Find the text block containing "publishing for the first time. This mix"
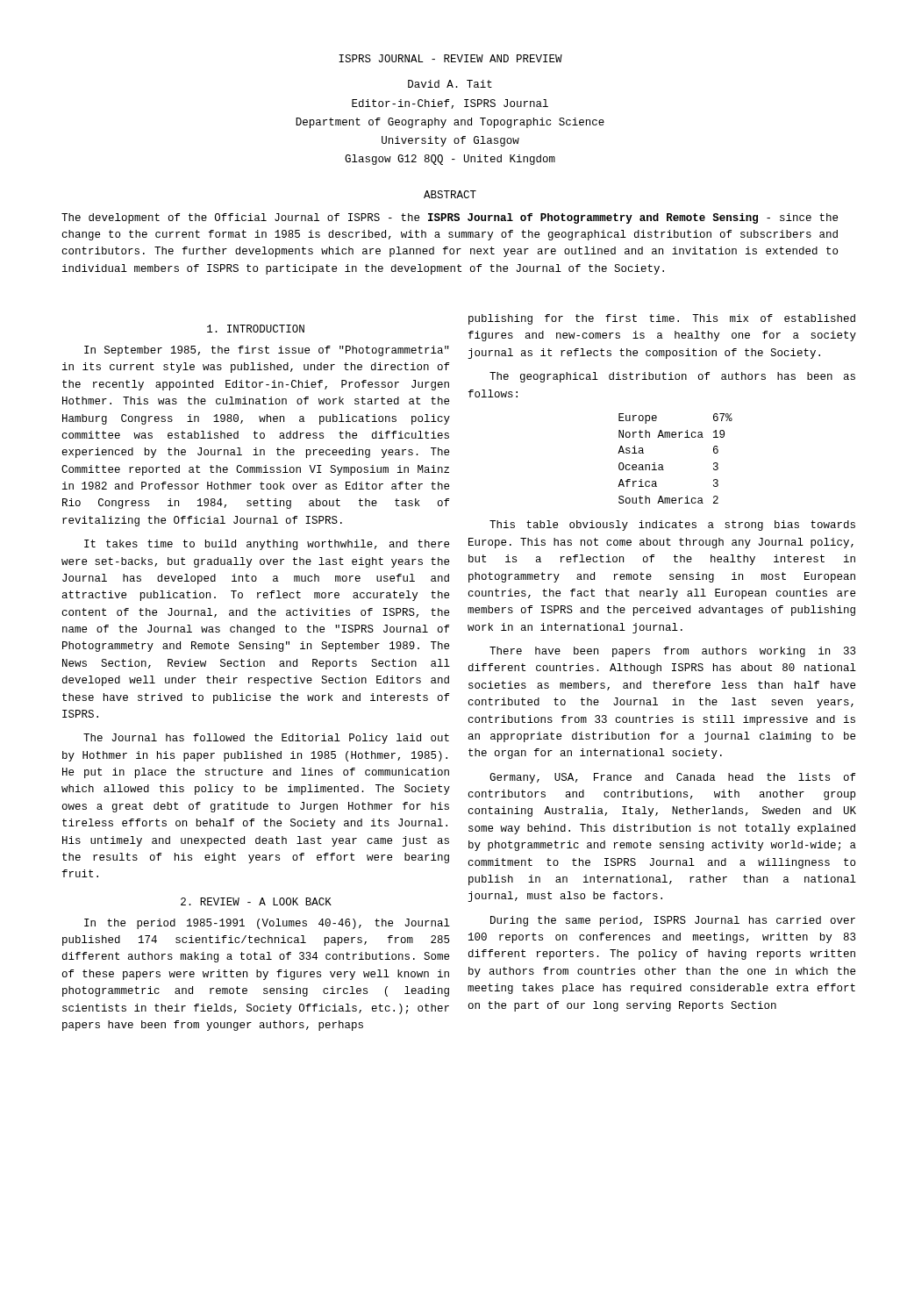Image resolution: width=900 pixels, height=1316 pixels. (662, 357)
